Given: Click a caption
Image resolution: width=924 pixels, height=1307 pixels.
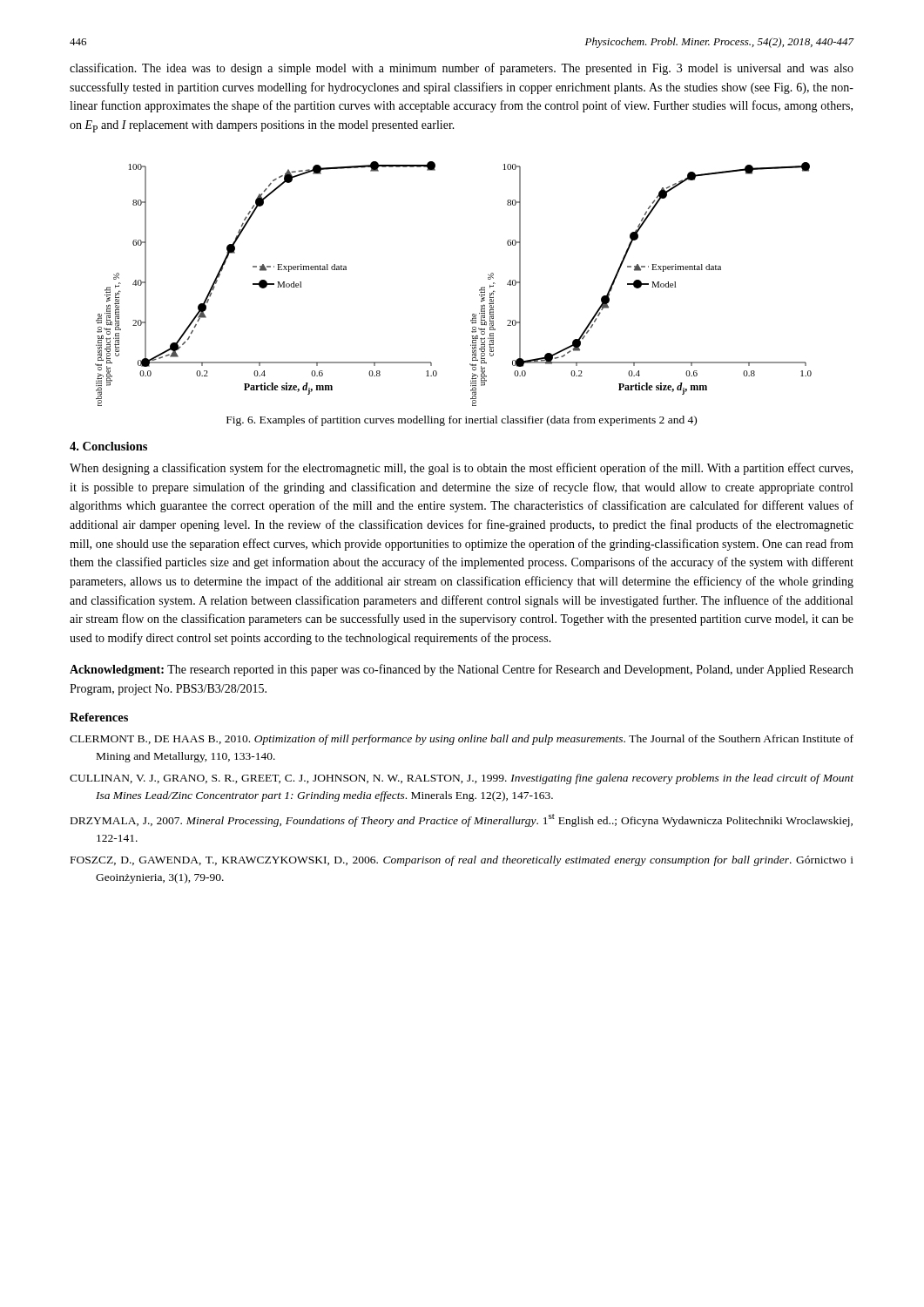Looking at the screenshot, I should 462,420.
